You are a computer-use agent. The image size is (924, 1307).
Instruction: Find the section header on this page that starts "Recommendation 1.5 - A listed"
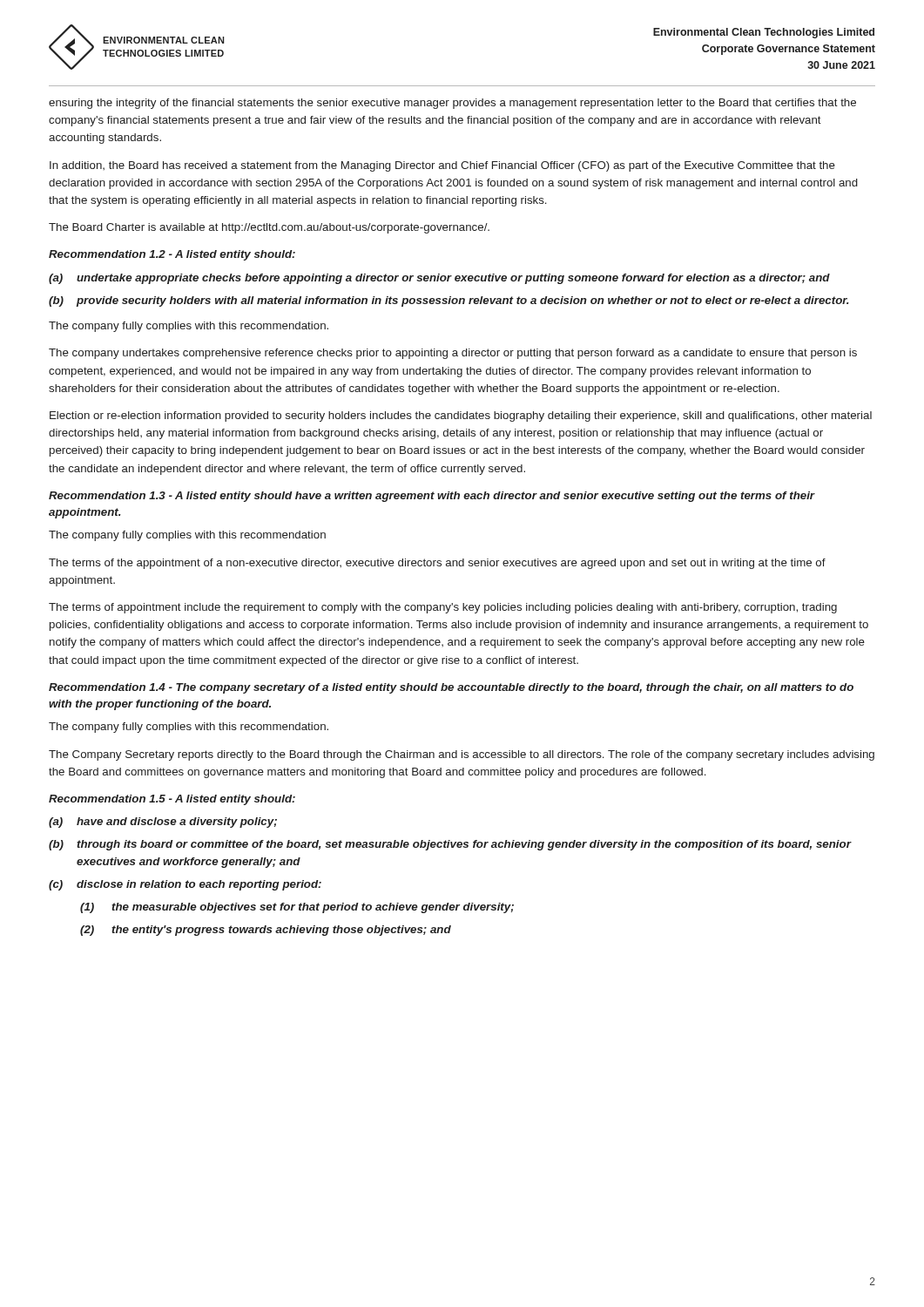tap(172, 799)
